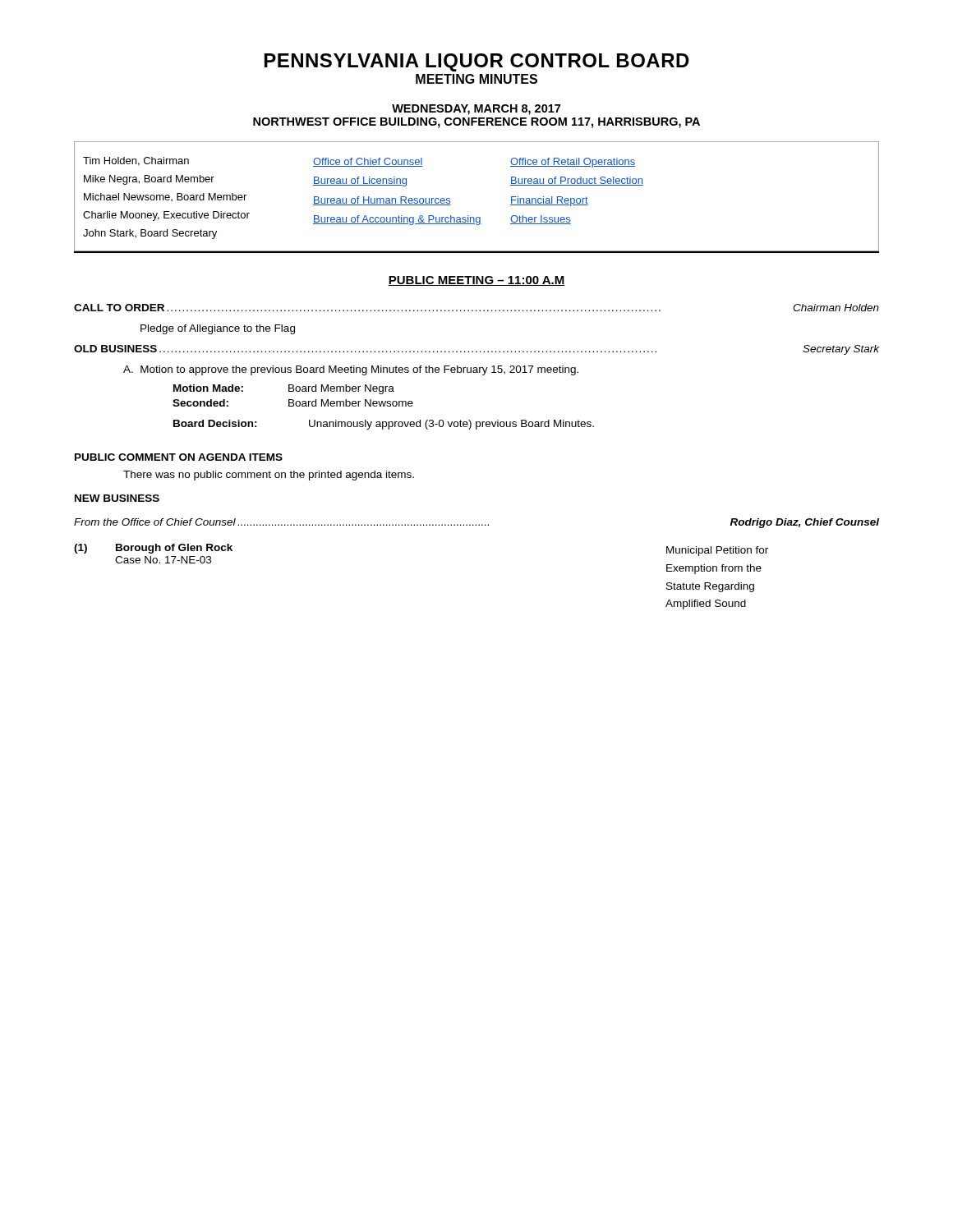Select the text block containing "From the Office of"

476,522
